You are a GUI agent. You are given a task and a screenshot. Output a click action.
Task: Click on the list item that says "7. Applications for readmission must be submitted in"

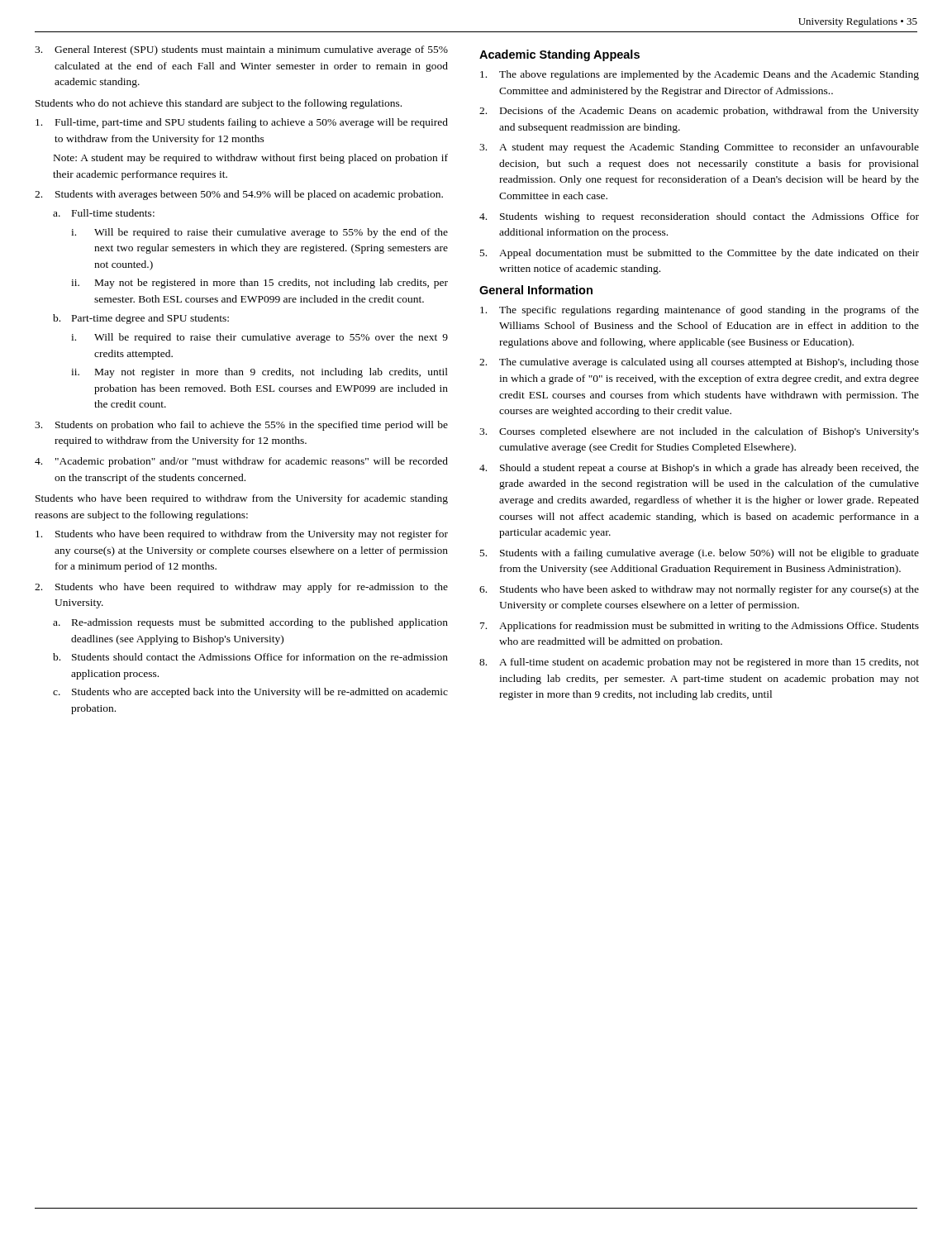point(699,634)
